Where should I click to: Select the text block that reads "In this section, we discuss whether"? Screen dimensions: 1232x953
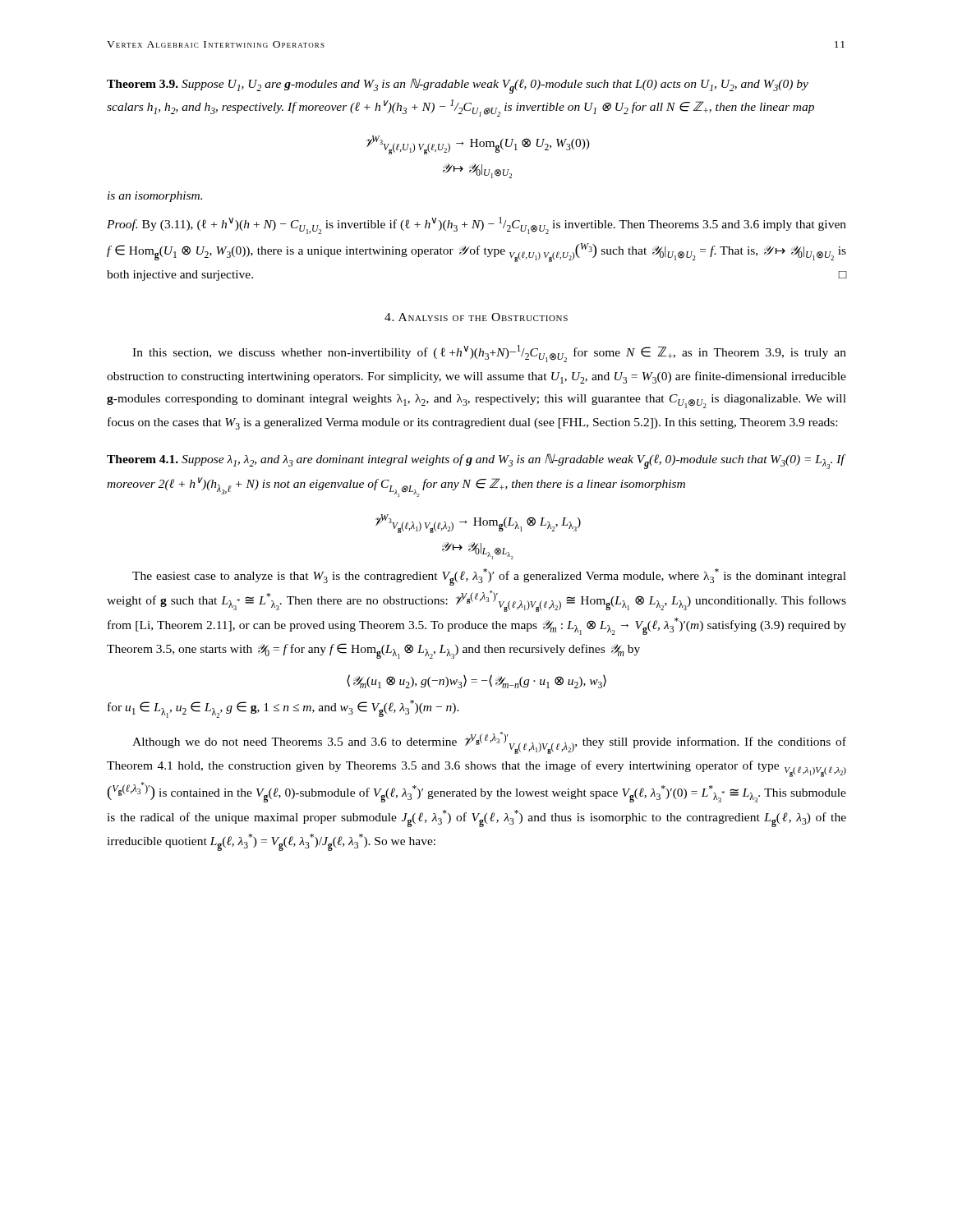pyautogui.click(x=476, y=388)
